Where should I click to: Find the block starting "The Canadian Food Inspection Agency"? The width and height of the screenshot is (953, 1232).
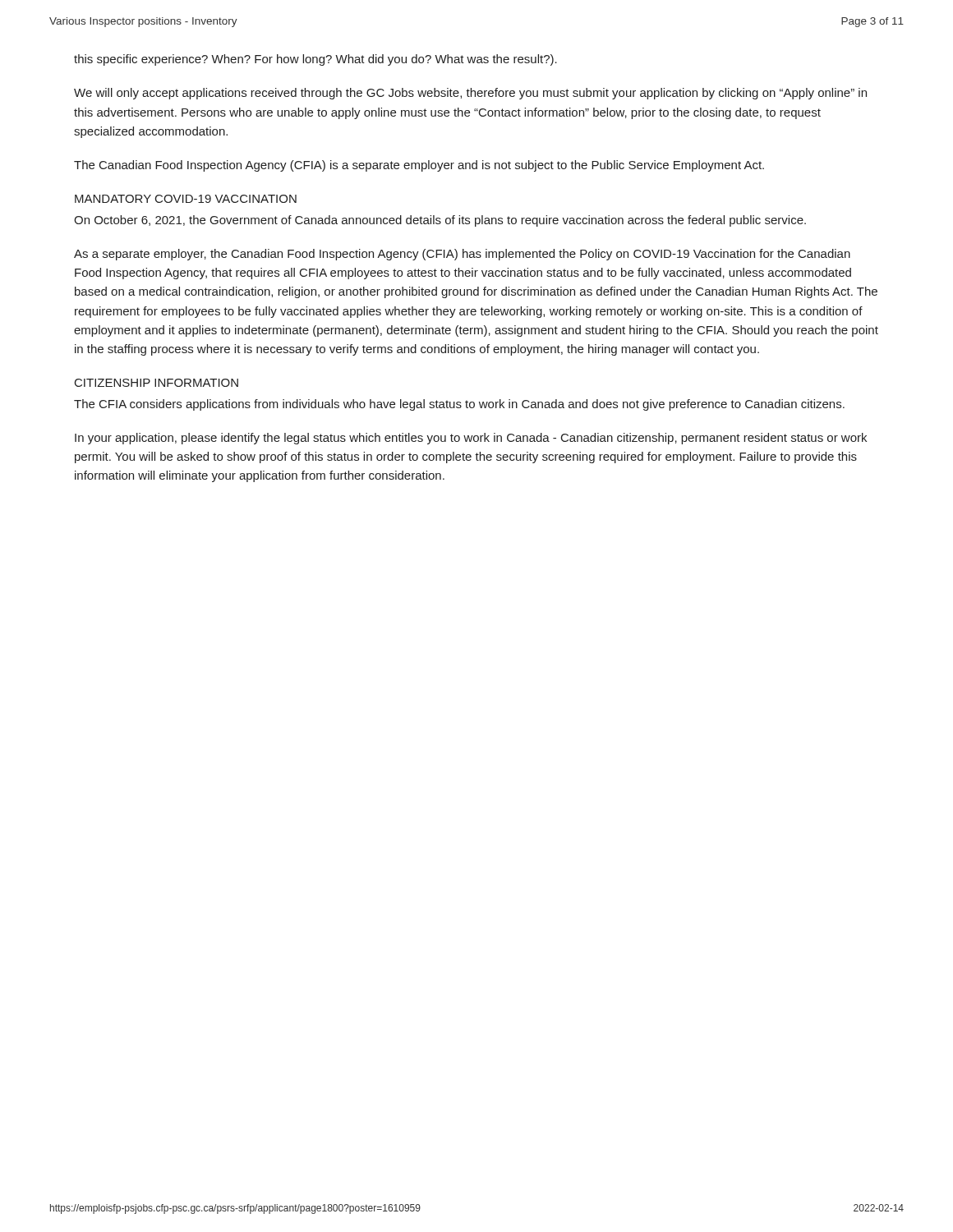420,165
